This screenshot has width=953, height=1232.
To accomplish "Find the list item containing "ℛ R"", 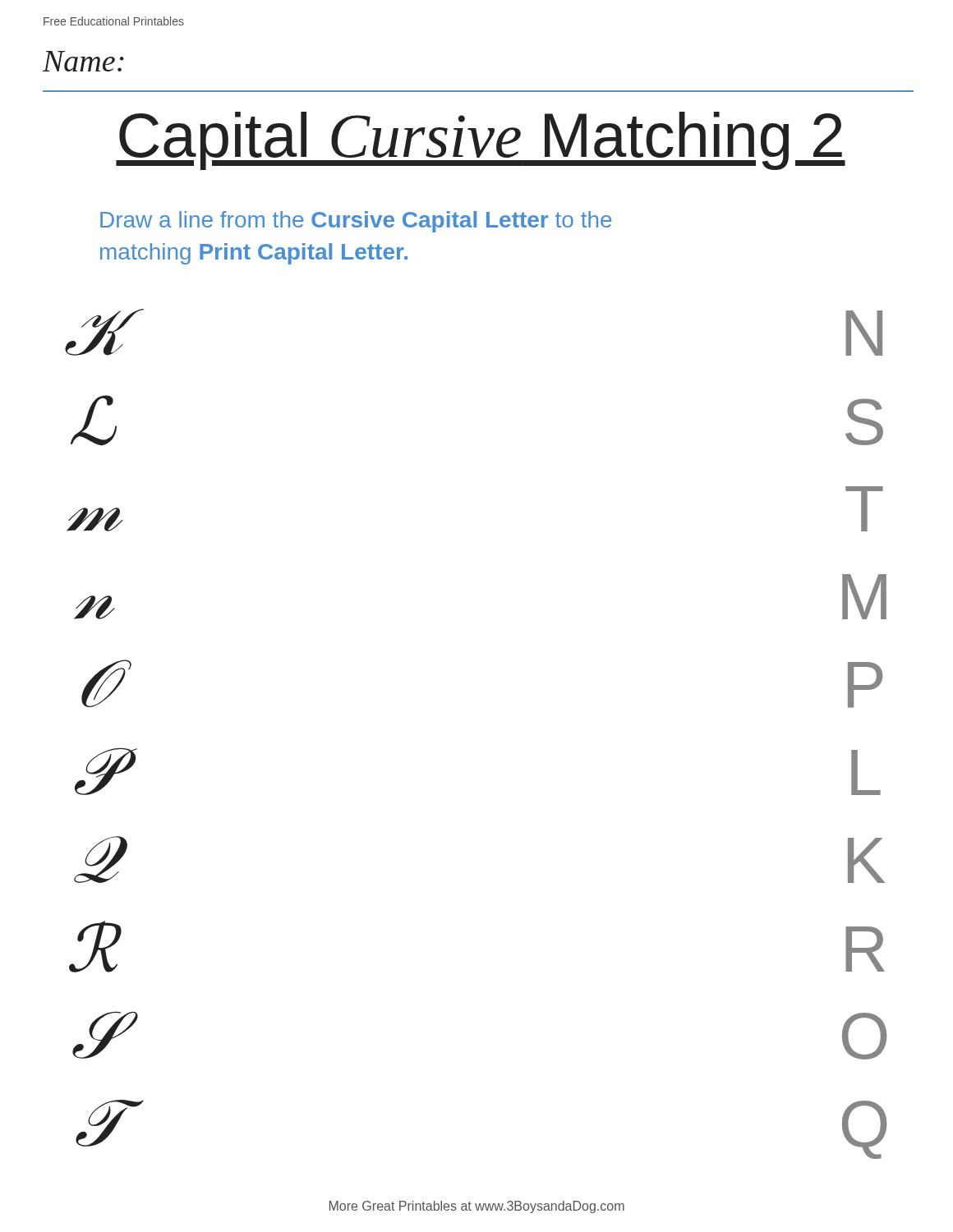I will (95, 947).
